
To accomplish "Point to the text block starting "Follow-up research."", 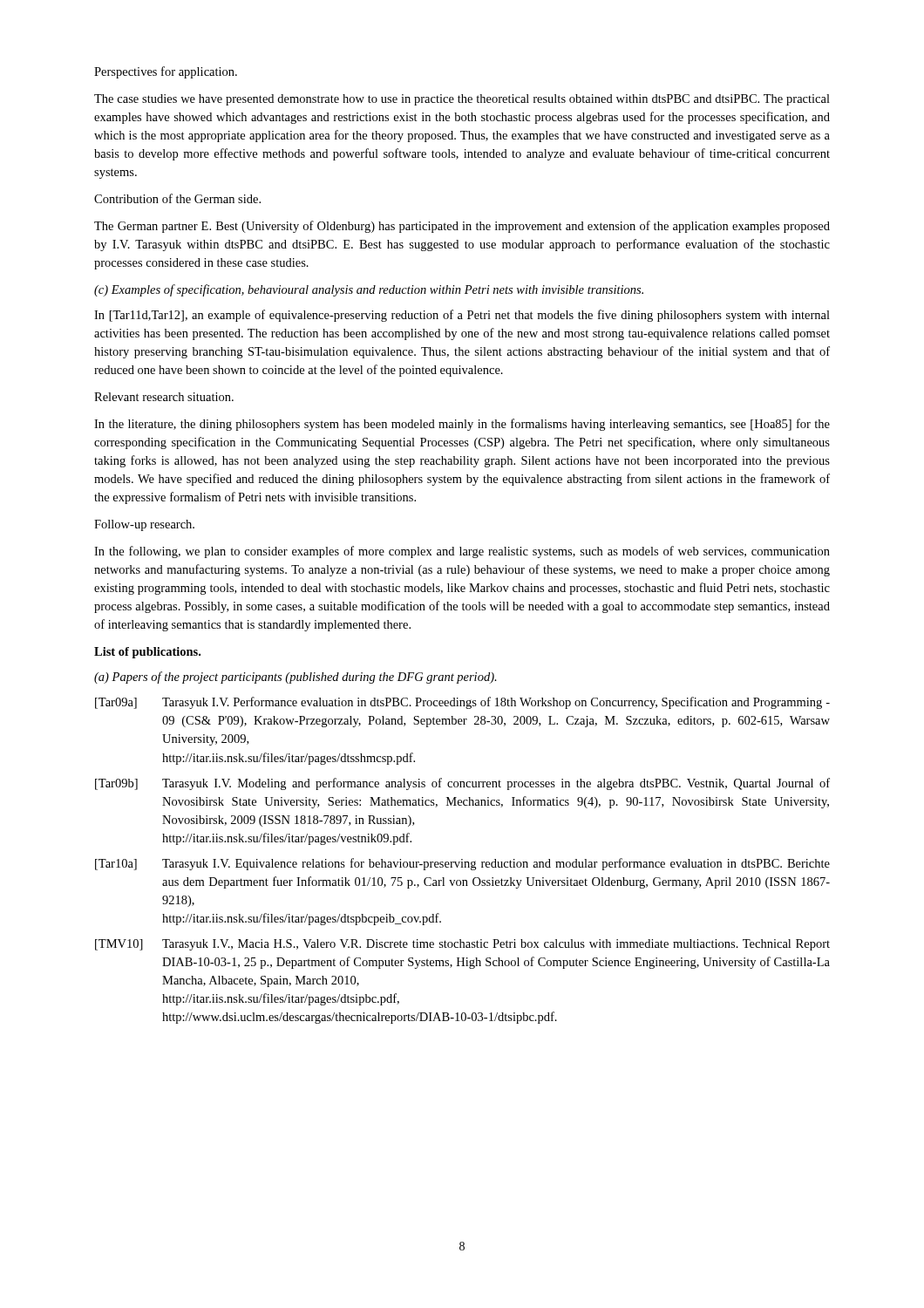I will pyautogui.click(x=145, y=524).
